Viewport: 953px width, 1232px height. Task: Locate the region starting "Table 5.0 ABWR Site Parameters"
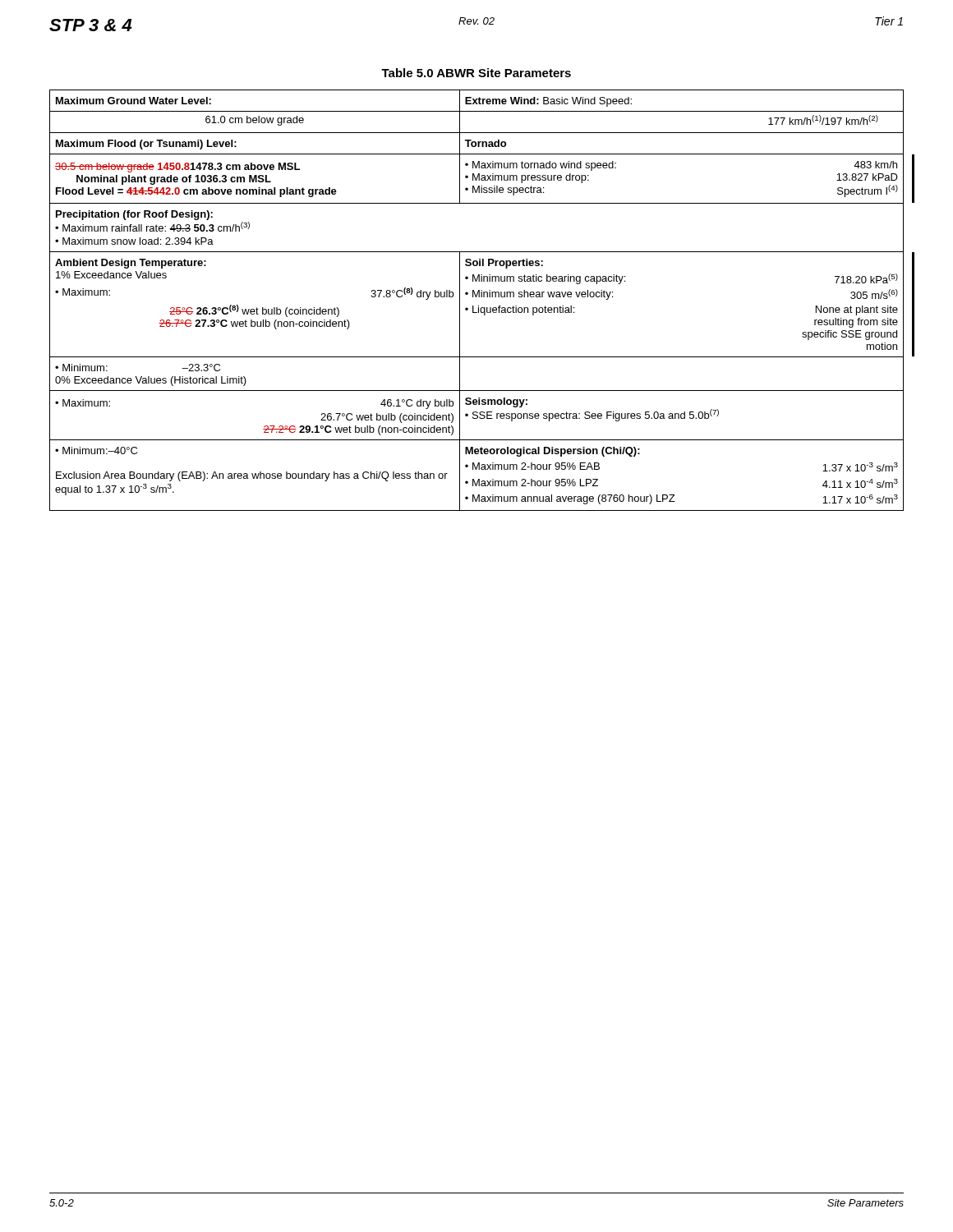pyautogui.click(x=476, y=73)
